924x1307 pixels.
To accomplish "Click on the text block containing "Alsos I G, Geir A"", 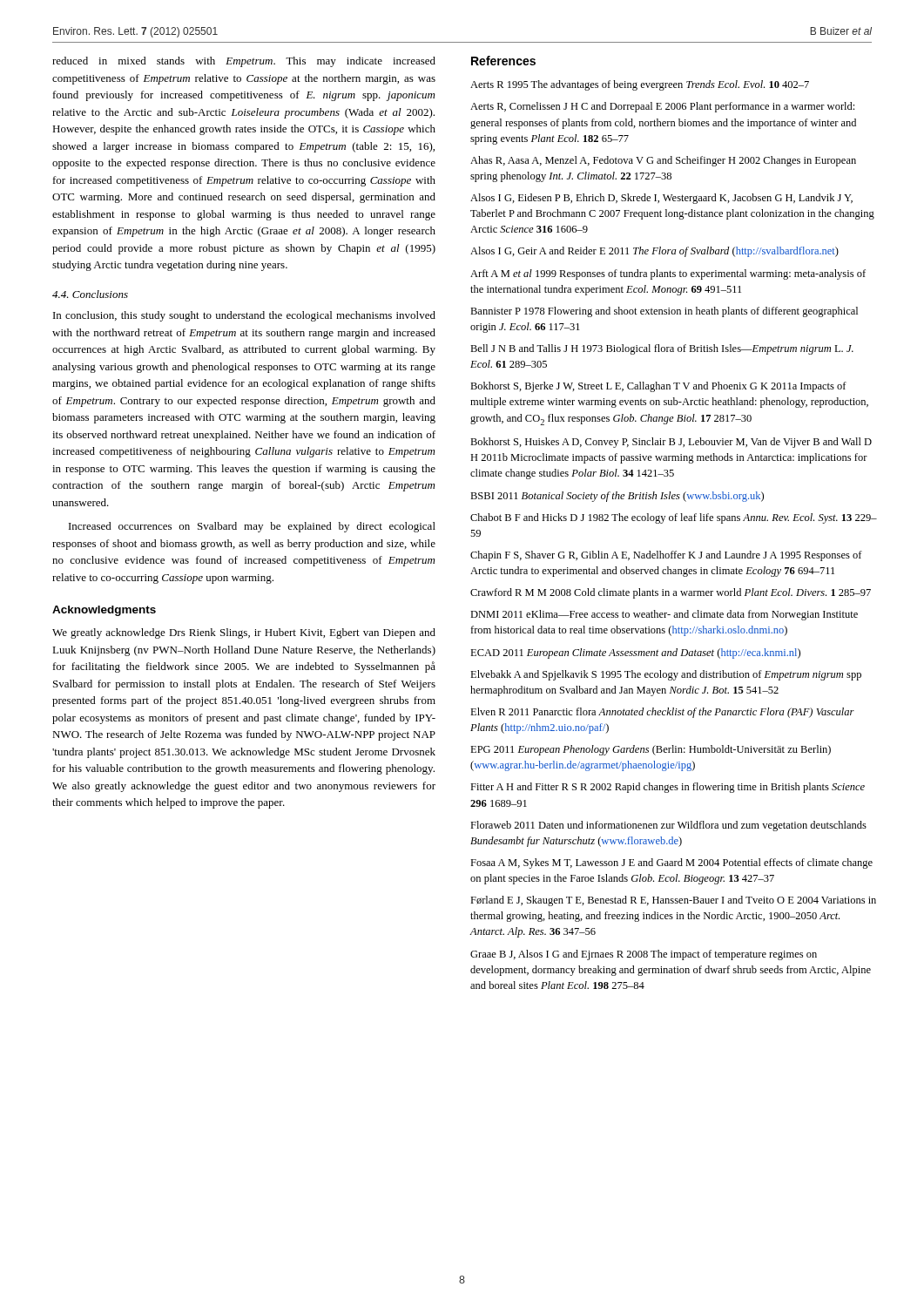I will (x=654, y=251).
